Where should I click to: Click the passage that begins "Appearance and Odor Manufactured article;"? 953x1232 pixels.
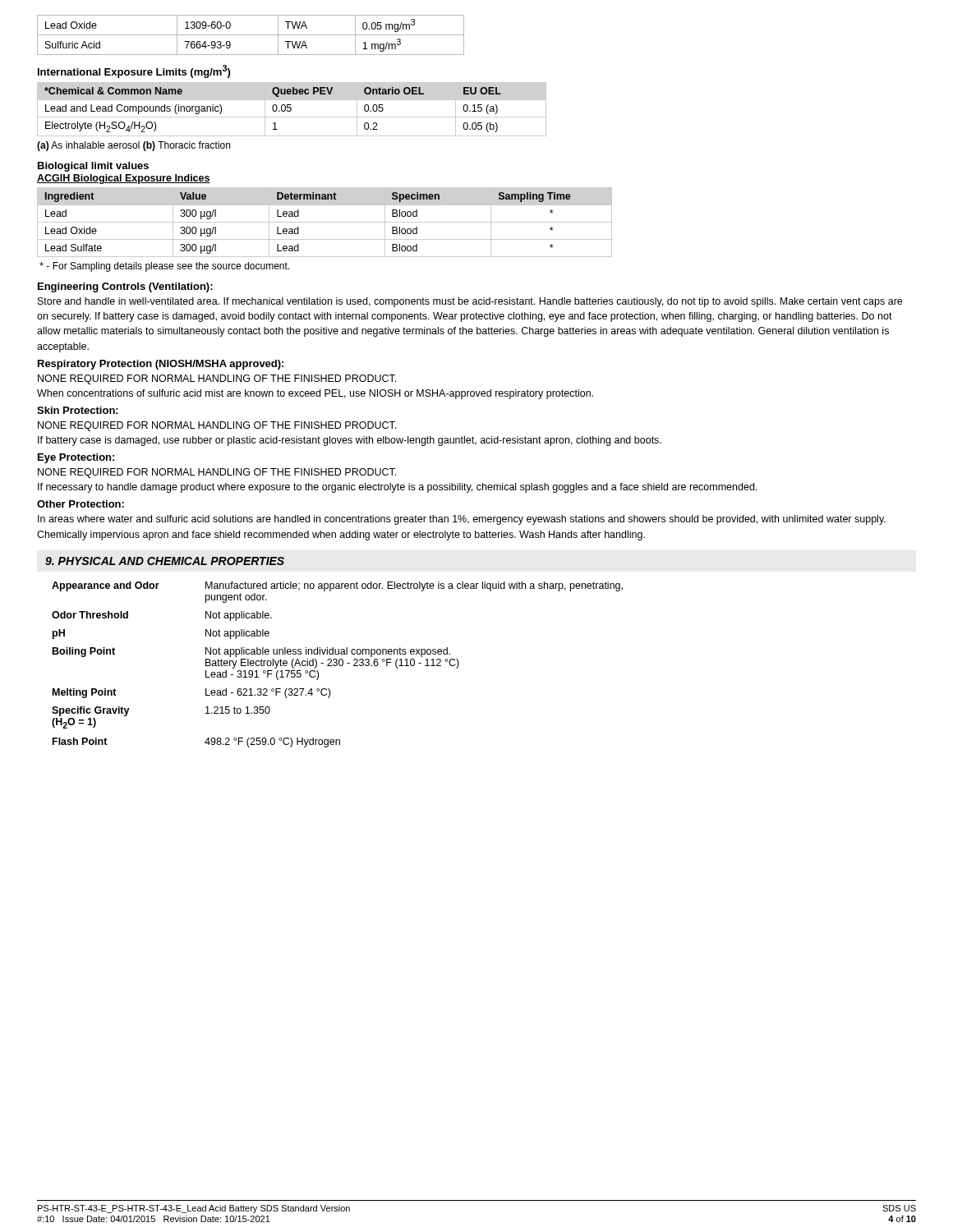click(337, 586)
